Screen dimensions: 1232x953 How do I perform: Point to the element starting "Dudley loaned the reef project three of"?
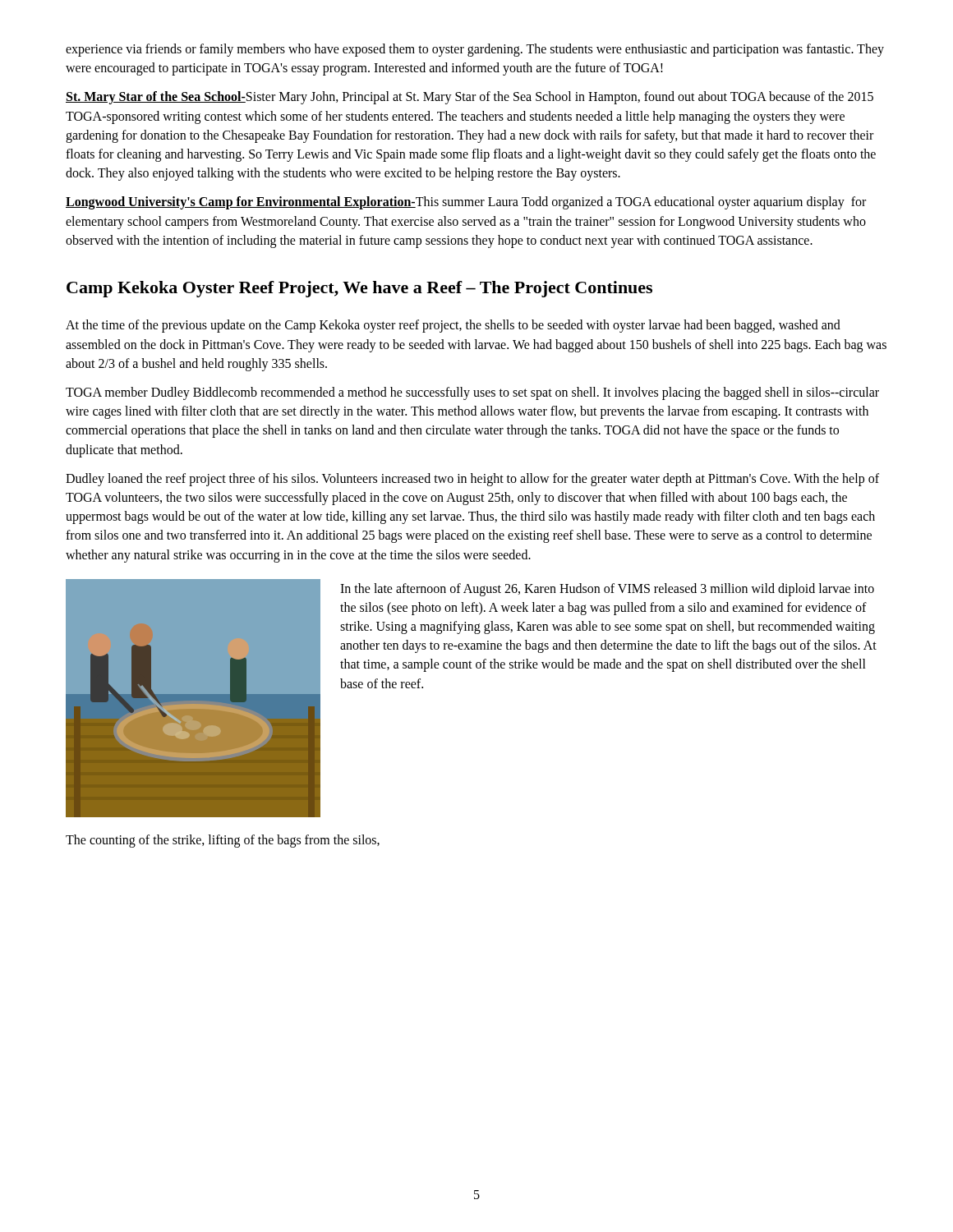(x=472, y=516)
